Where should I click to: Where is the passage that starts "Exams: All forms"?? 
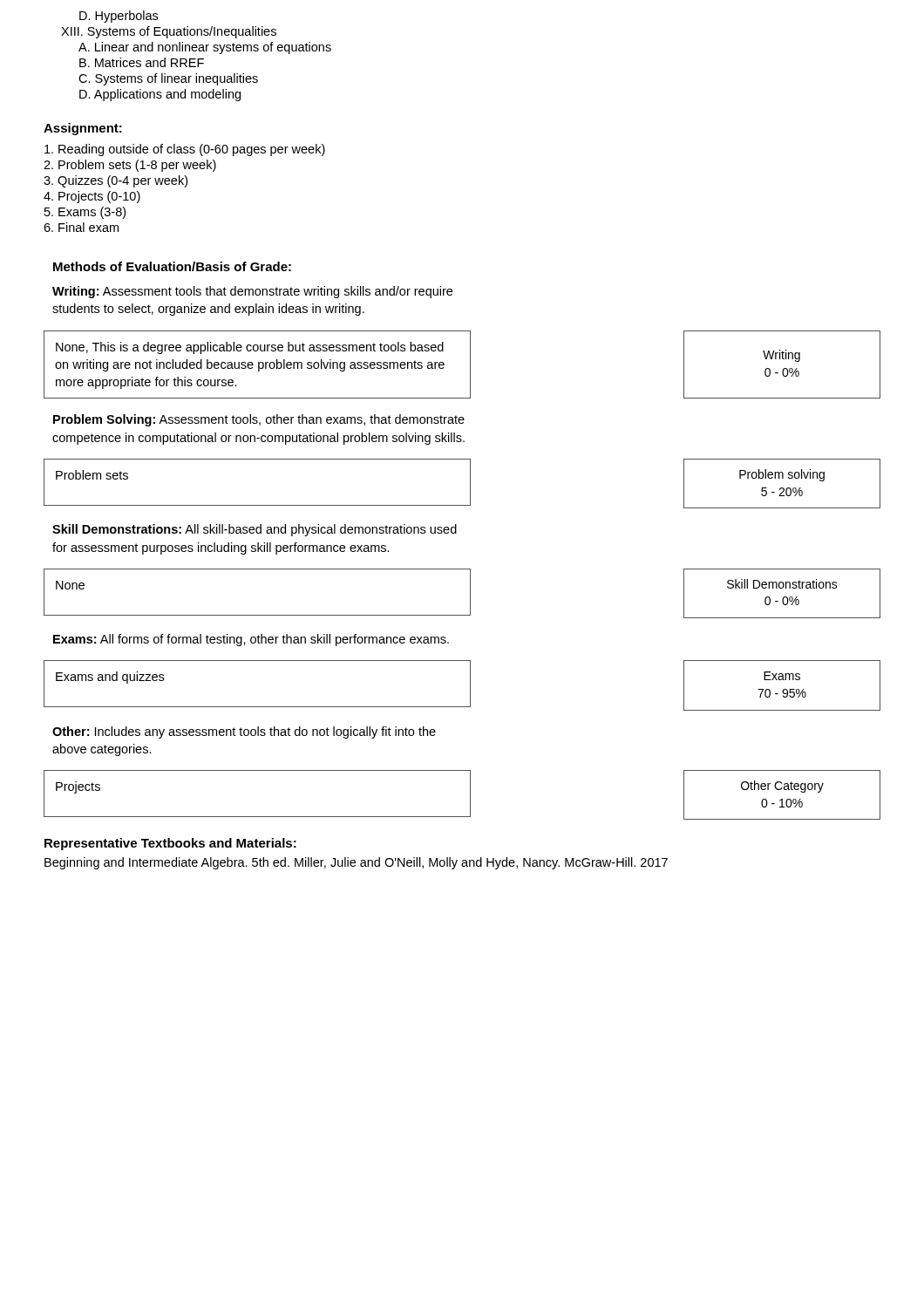(251, 639)
